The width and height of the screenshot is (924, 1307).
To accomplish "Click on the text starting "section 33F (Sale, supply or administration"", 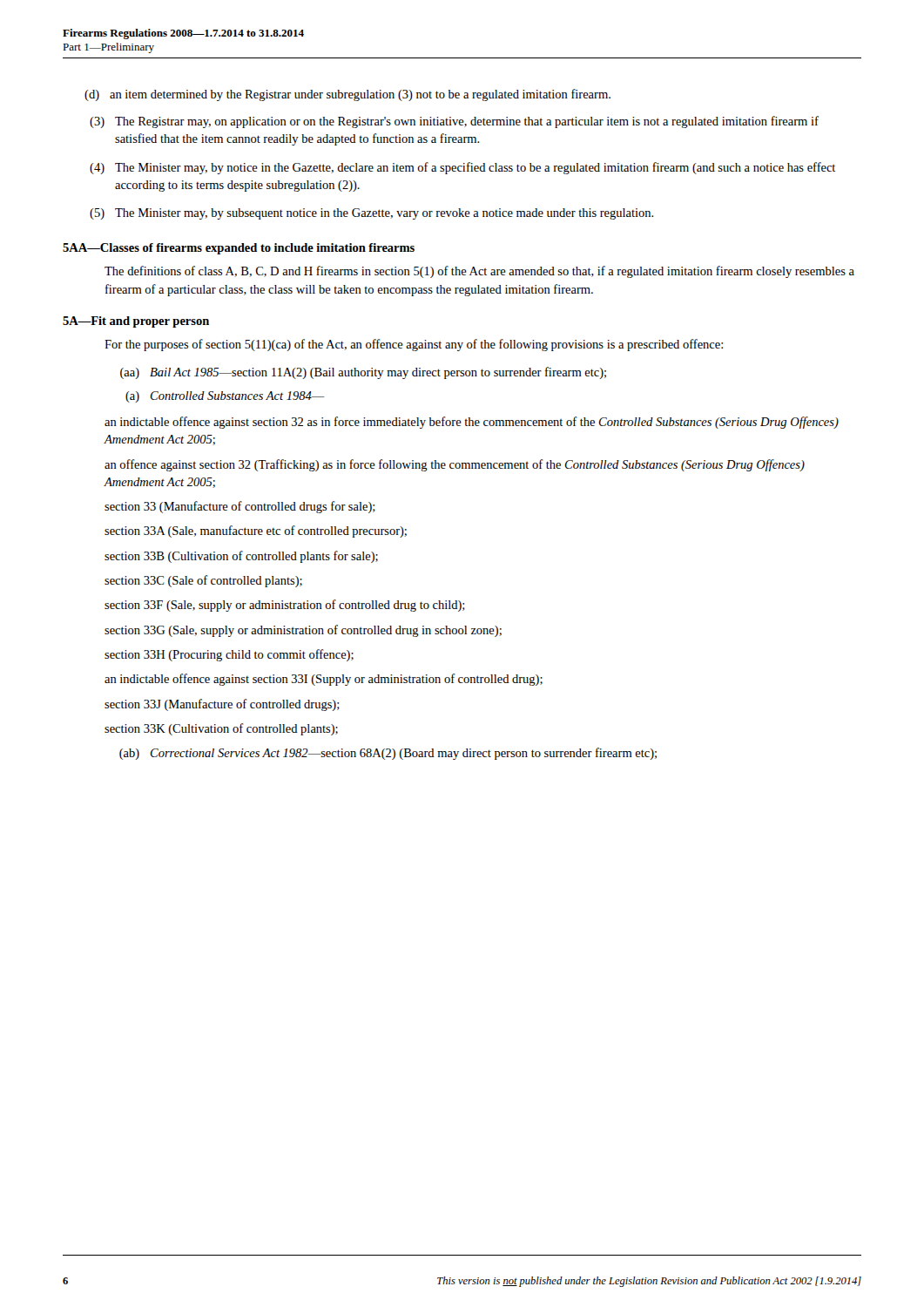I will (x=285, y=606).
